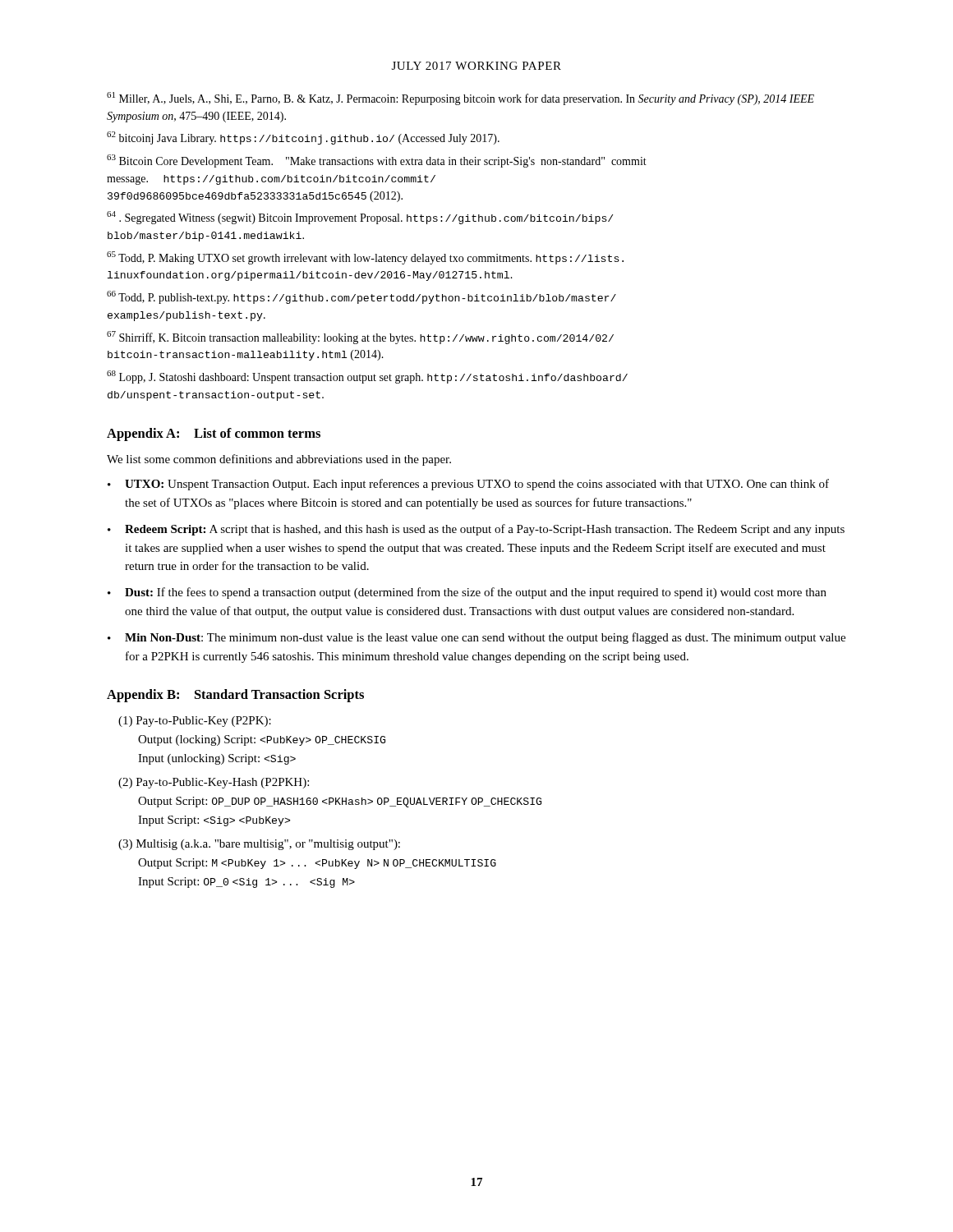
Task: Click on the list item containing "(2) Pay-to-Public-Key-Hash (P2PKH): Output"
Action: pos(330,803)
